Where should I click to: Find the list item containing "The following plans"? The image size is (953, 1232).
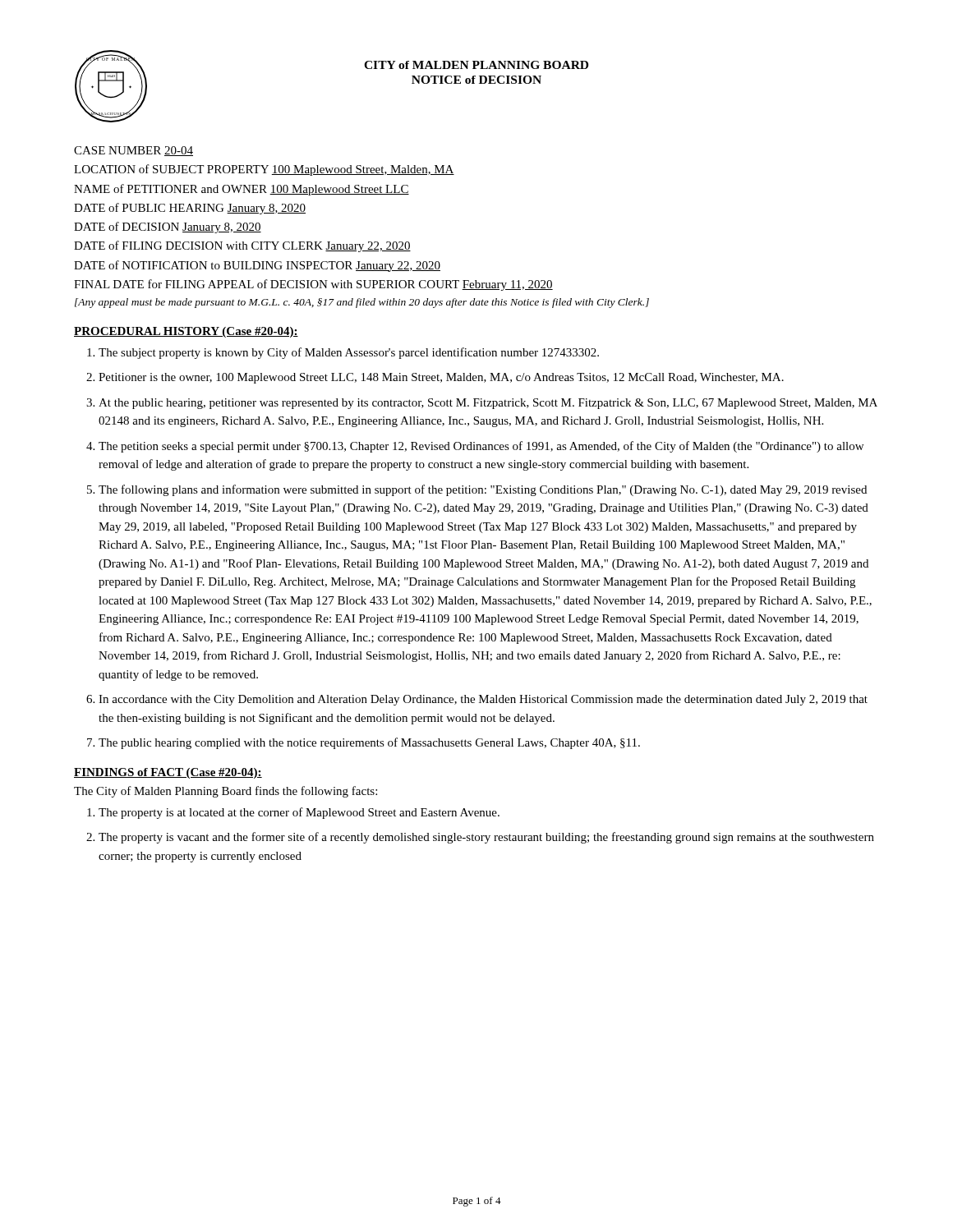point(485,582)
